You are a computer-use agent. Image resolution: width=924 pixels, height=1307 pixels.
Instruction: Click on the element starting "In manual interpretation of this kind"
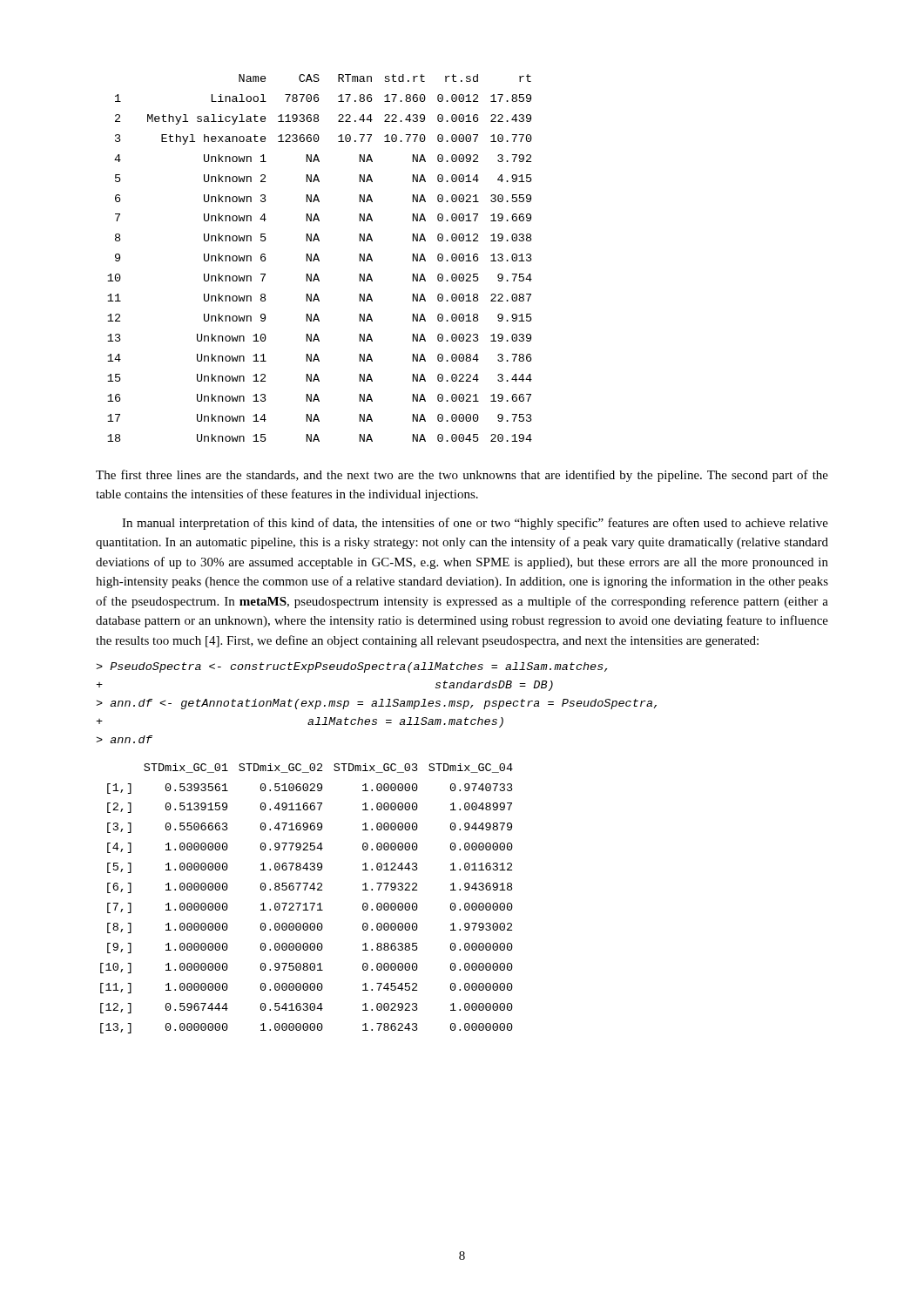coord(462,581)
